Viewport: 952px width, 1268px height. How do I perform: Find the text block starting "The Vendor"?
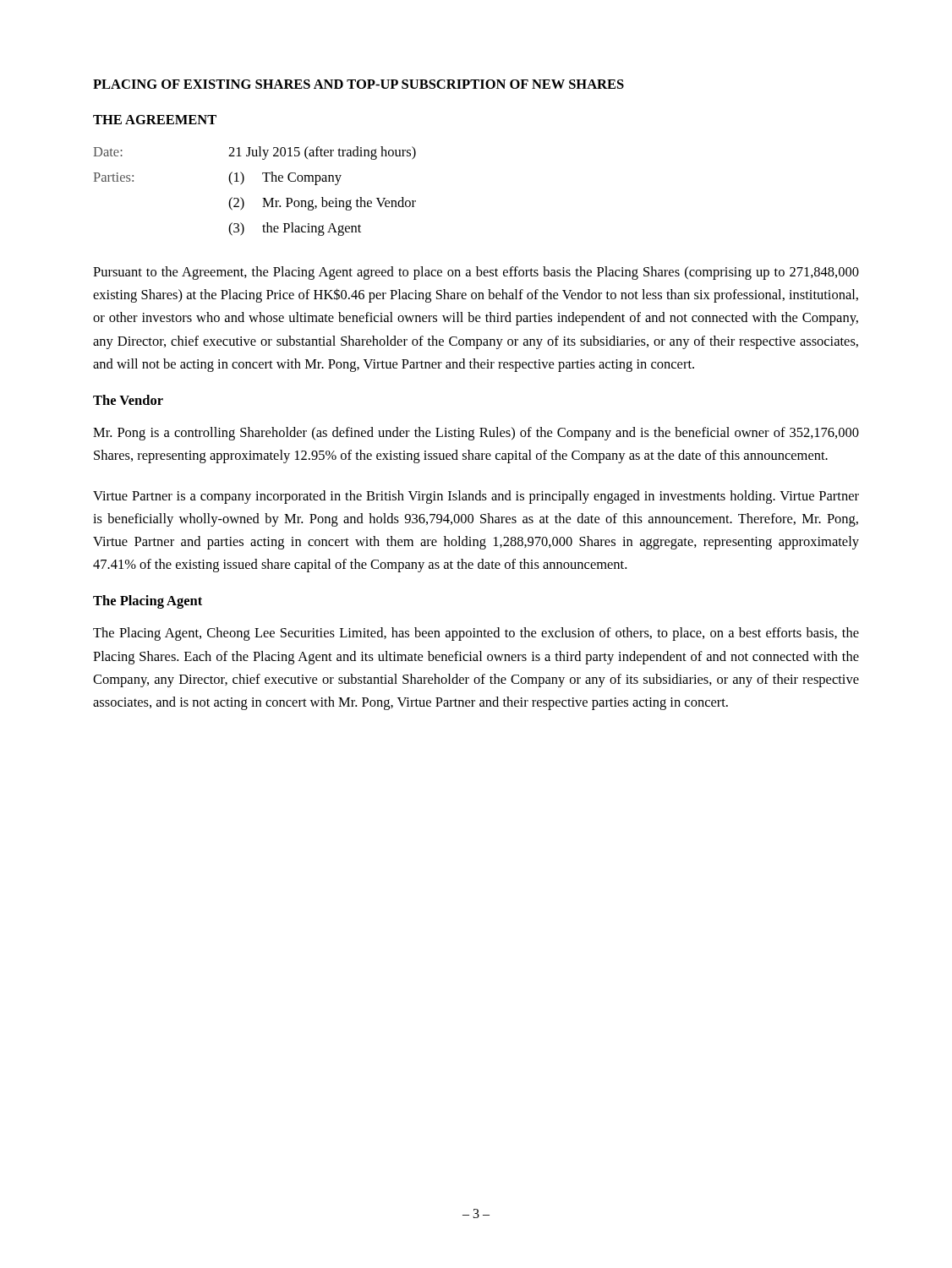pyautogui.click(x=128, y=400)
